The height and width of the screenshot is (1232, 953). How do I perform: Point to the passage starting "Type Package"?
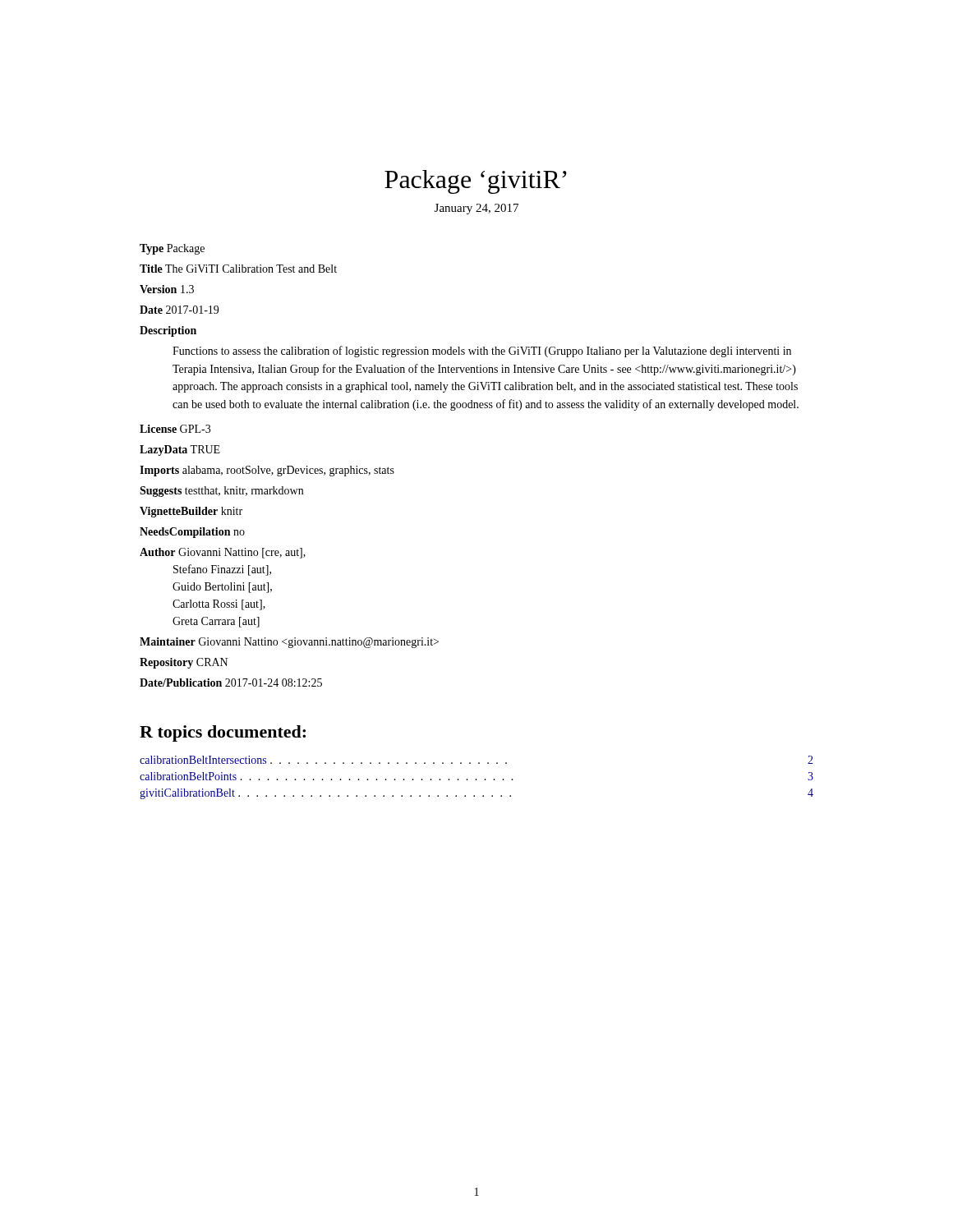coord(172,248)
